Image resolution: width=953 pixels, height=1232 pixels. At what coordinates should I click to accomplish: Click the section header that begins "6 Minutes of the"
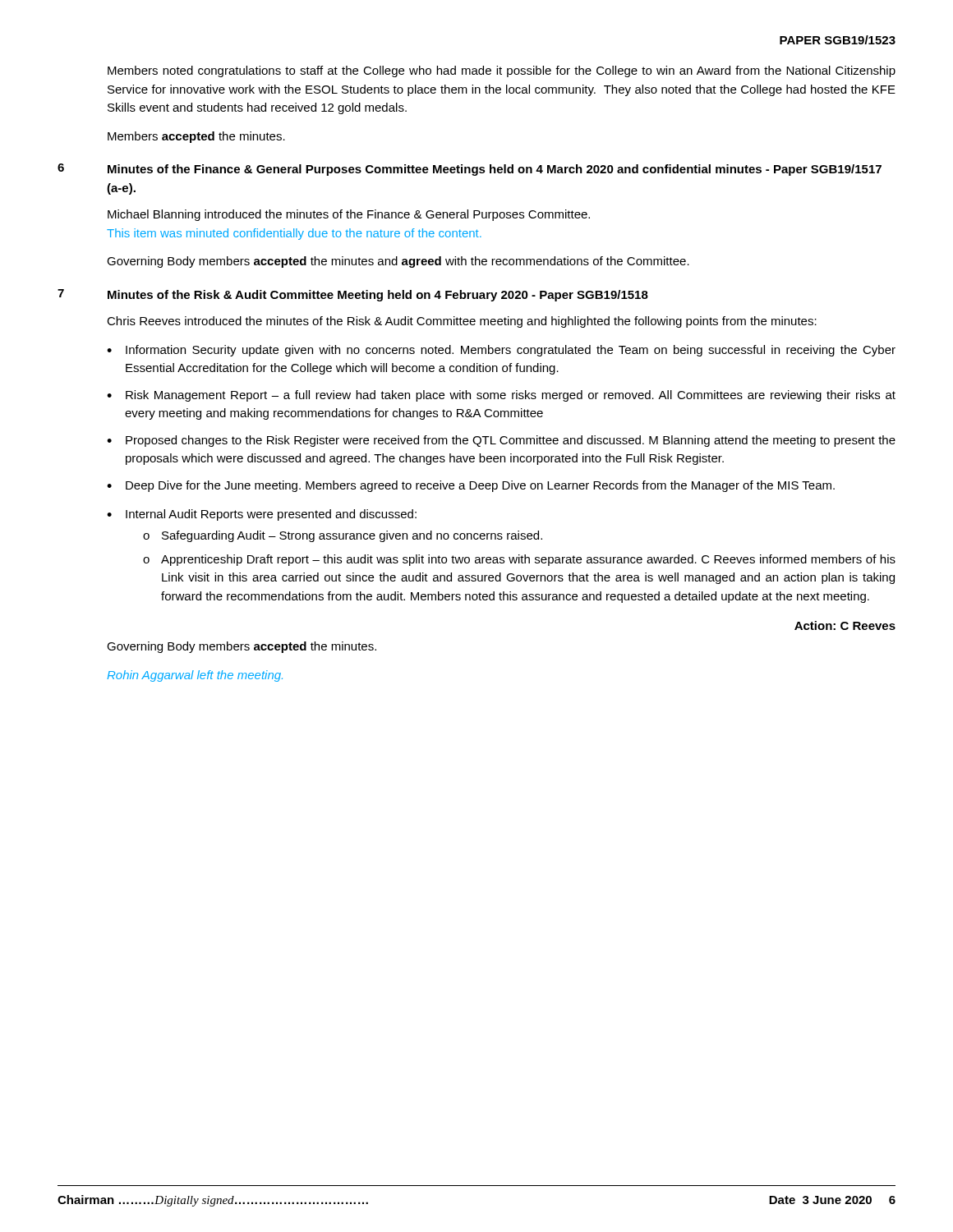[x=476, y=179]
